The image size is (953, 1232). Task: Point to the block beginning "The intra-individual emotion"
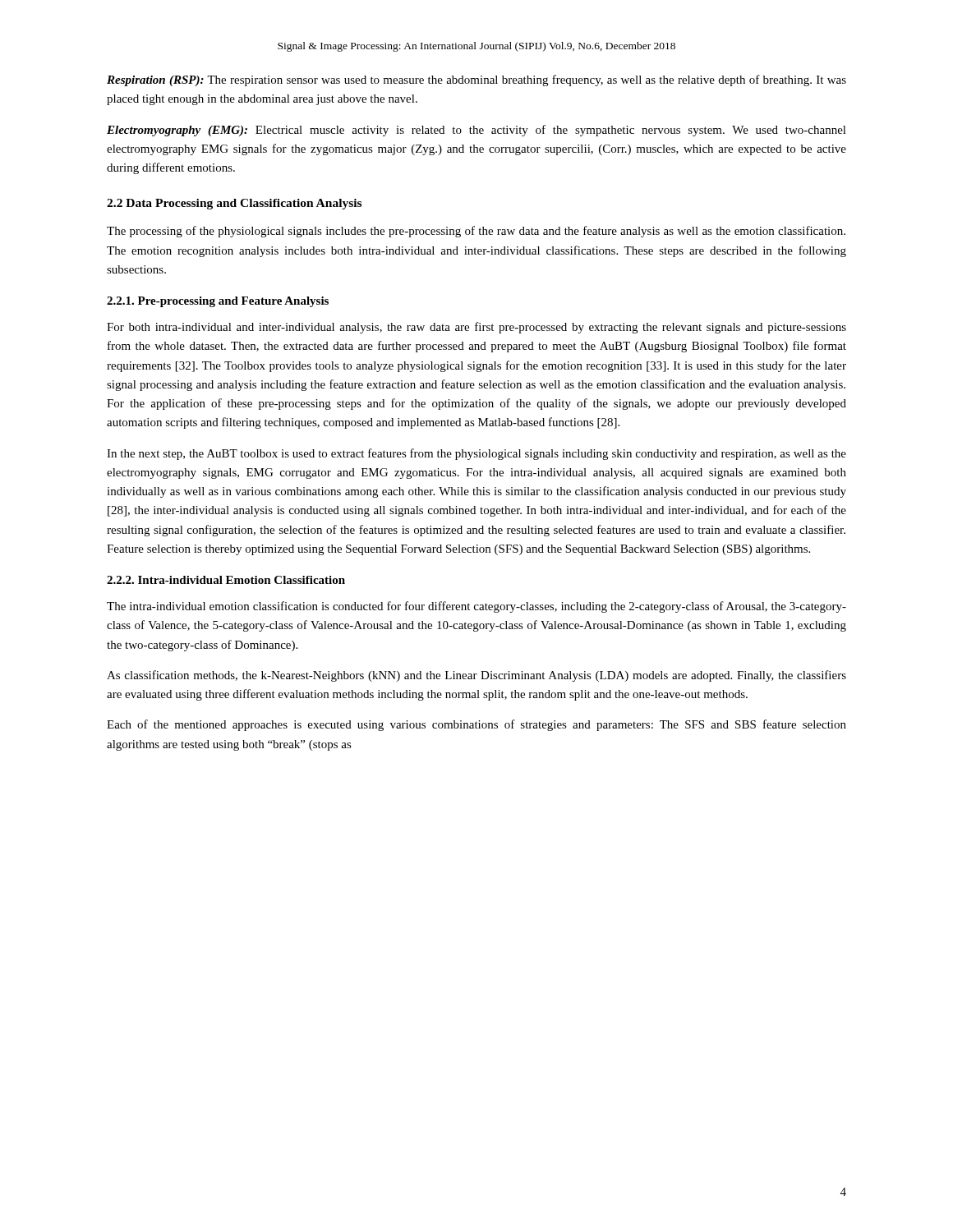click(x=476, y=625)
